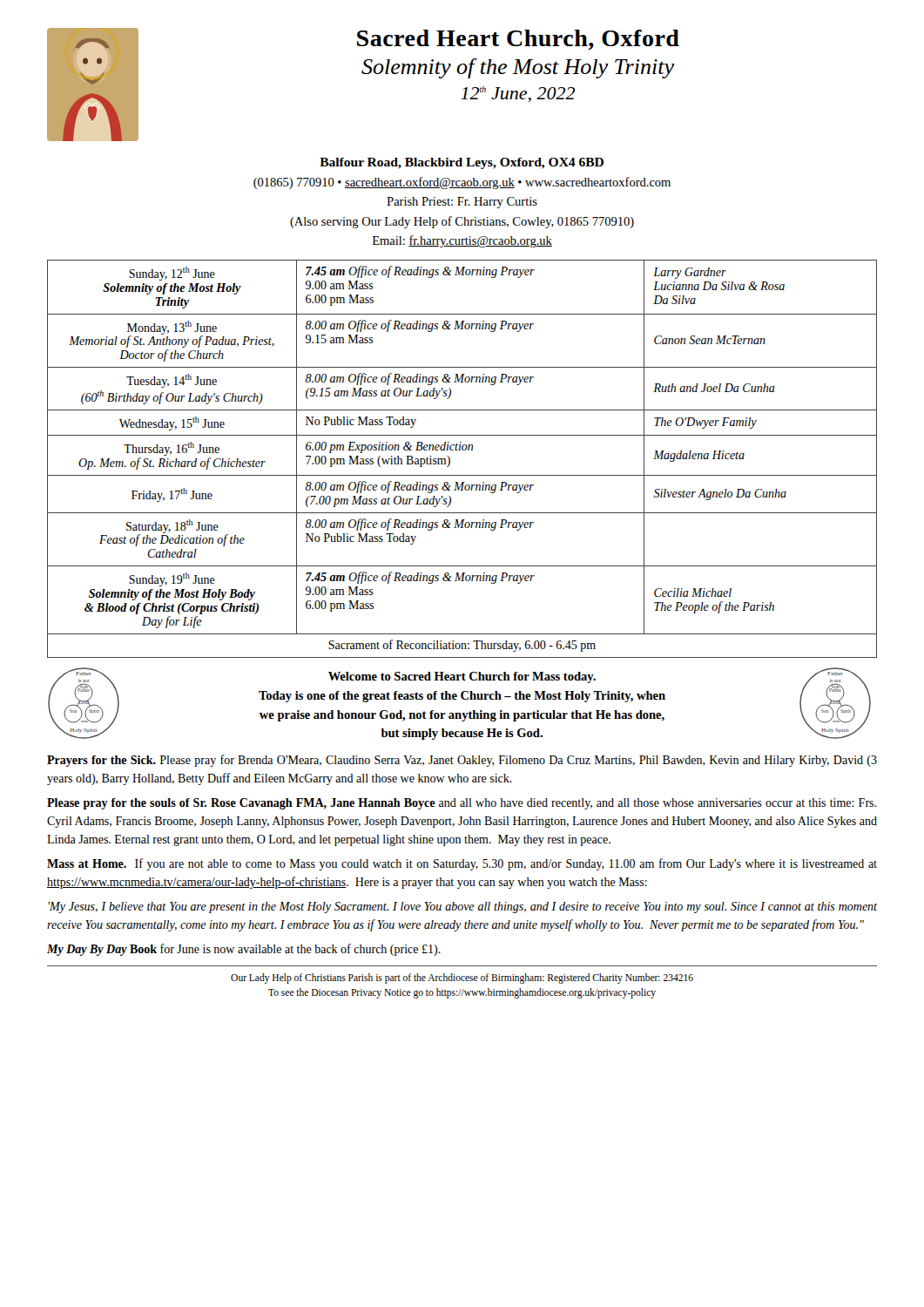Find the title
924x1307 pixels.
click(518, 65)
